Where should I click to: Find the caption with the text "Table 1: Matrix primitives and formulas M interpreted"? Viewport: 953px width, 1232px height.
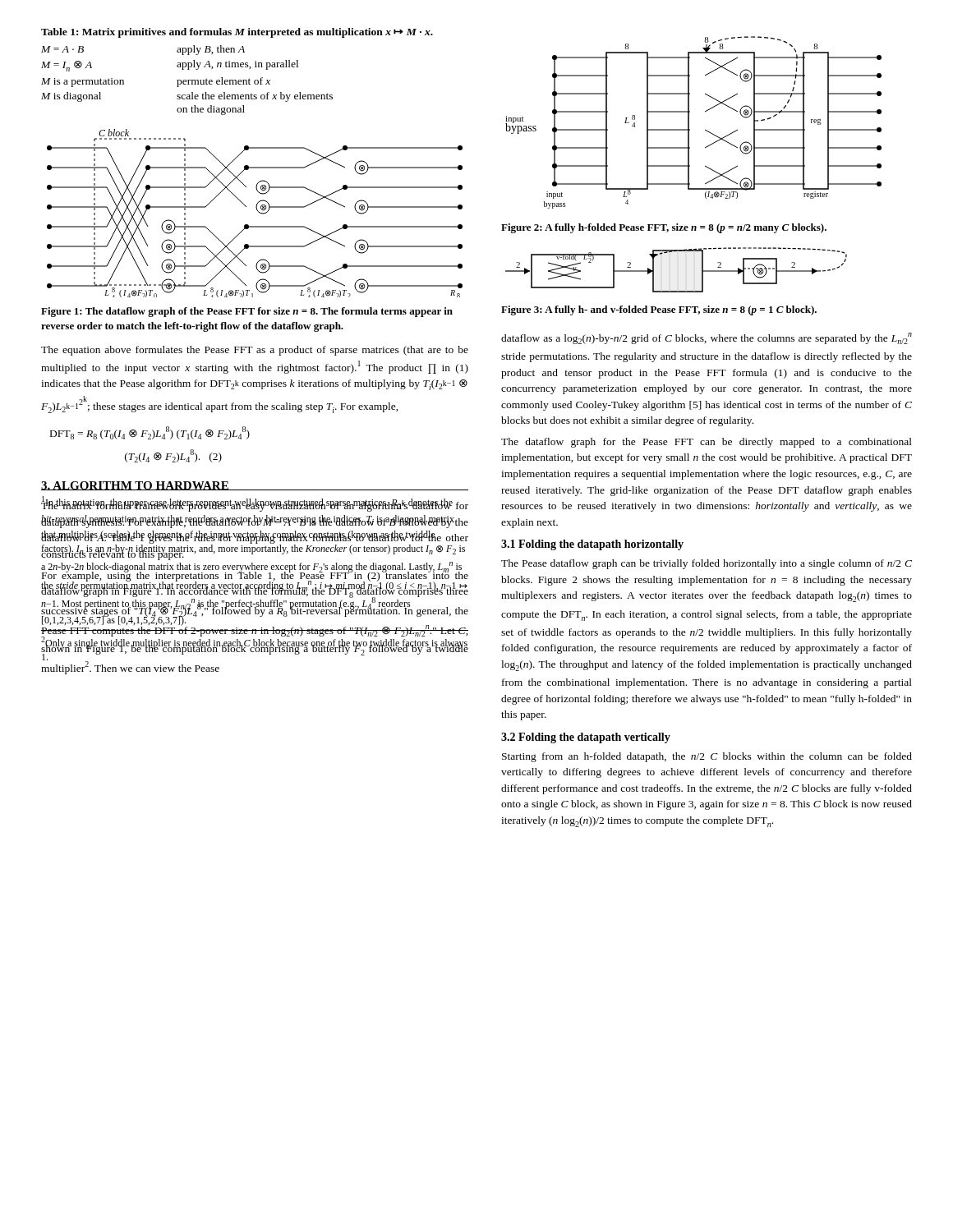point(237,32)
